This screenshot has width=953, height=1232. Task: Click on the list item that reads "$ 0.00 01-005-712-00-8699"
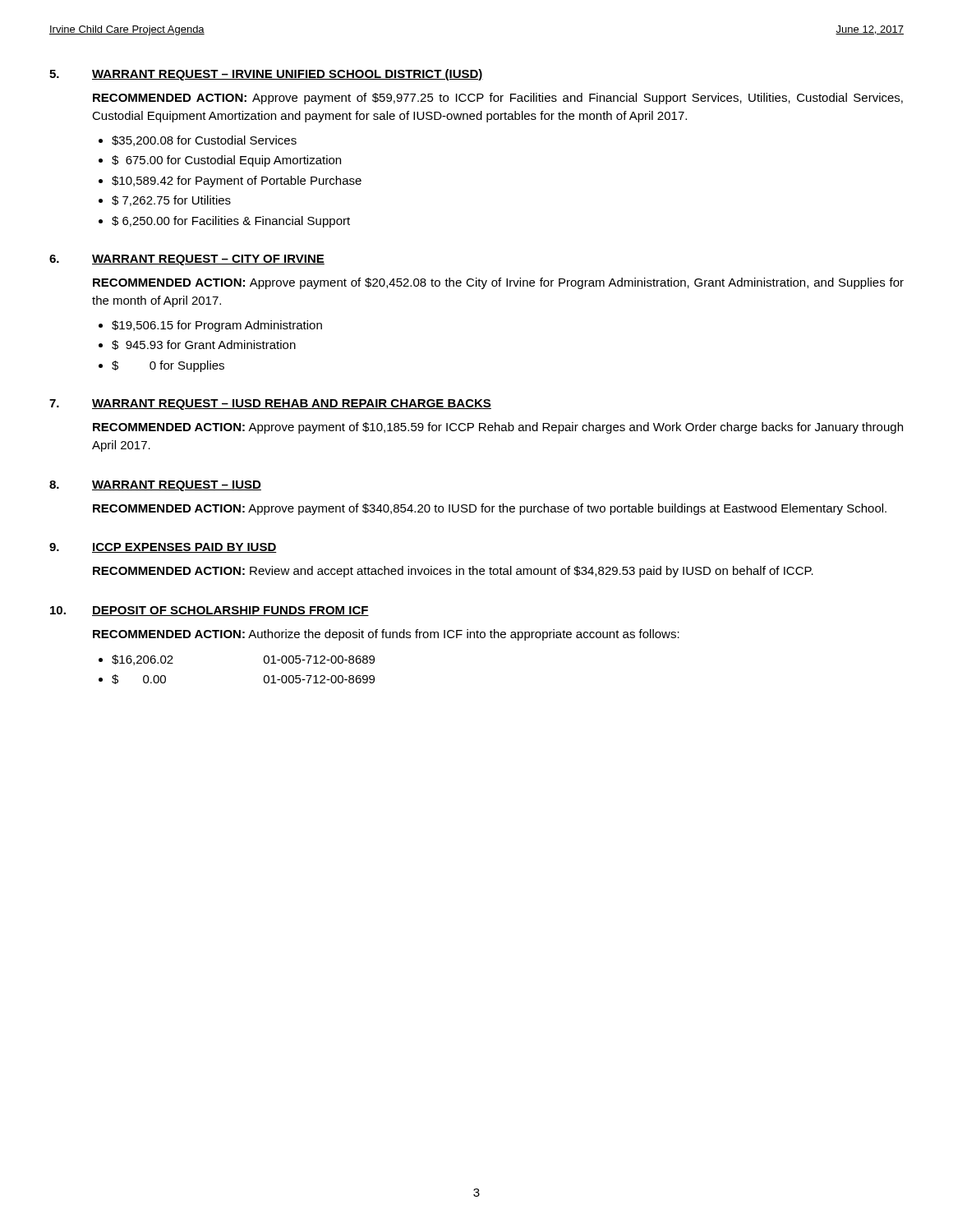(x=154, y=679)
